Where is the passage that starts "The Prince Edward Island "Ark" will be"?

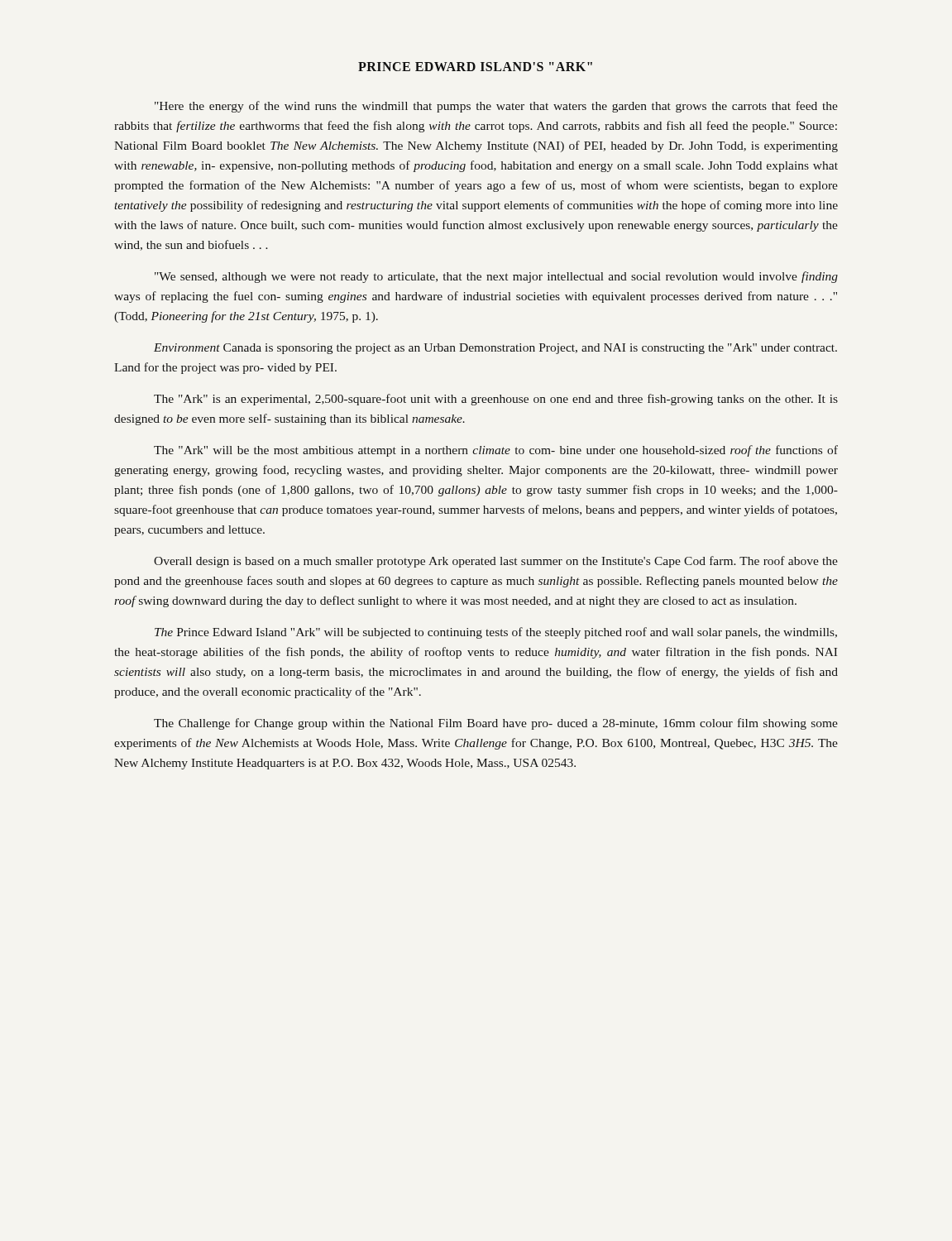click(x=476, y=662)
